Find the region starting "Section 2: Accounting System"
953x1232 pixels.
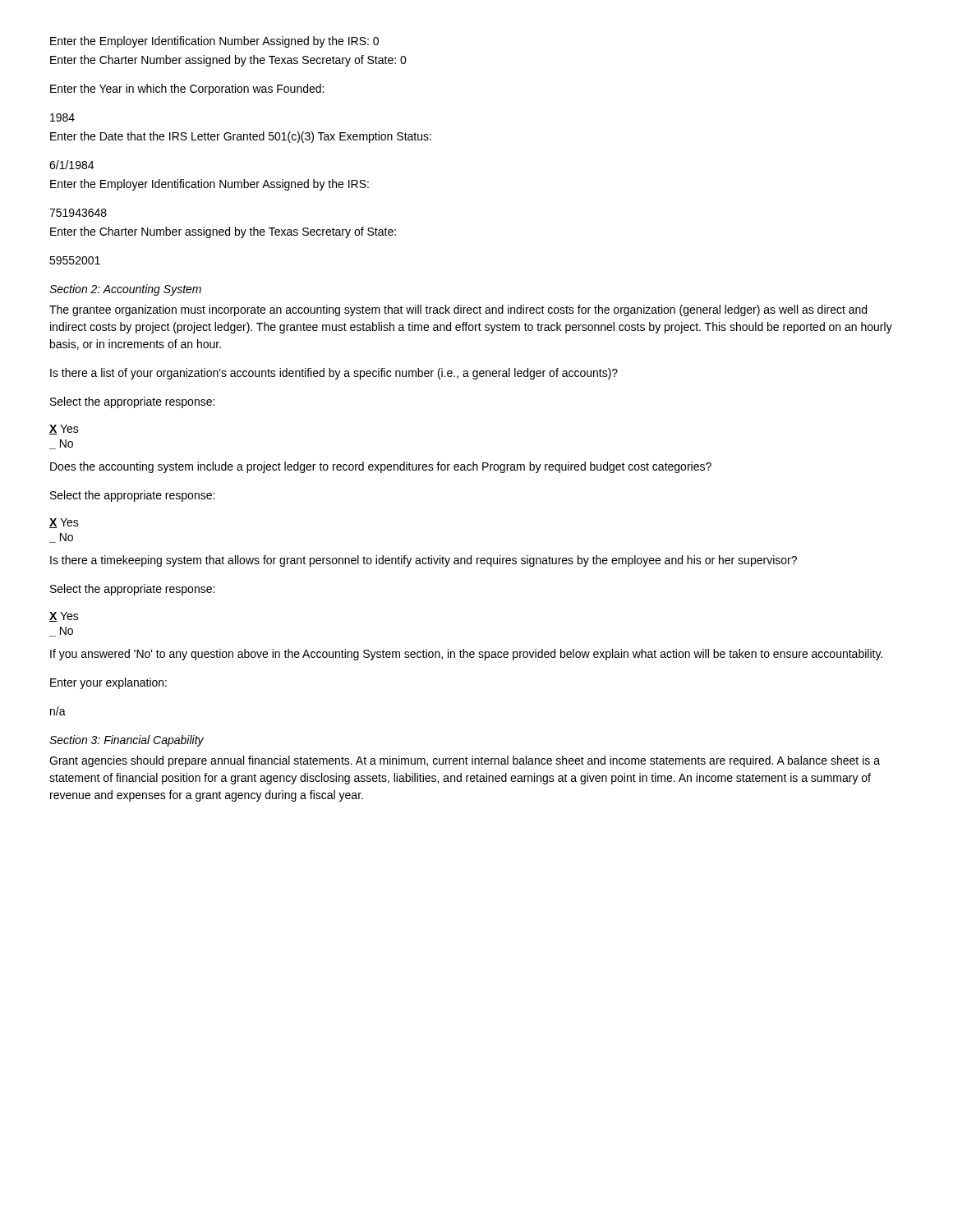tap(125, 290)
